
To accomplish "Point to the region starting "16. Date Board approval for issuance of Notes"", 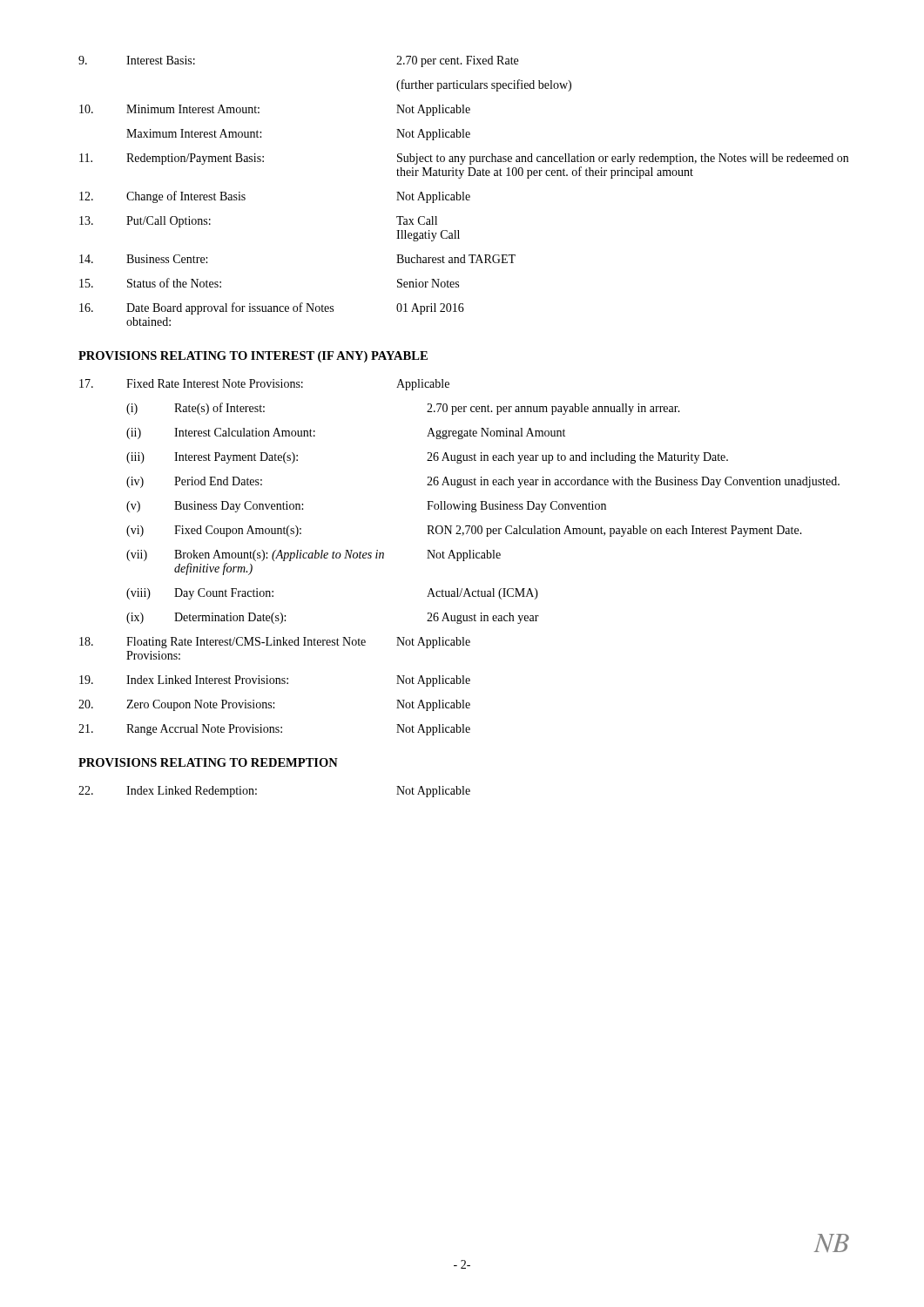I will point(466,315).
